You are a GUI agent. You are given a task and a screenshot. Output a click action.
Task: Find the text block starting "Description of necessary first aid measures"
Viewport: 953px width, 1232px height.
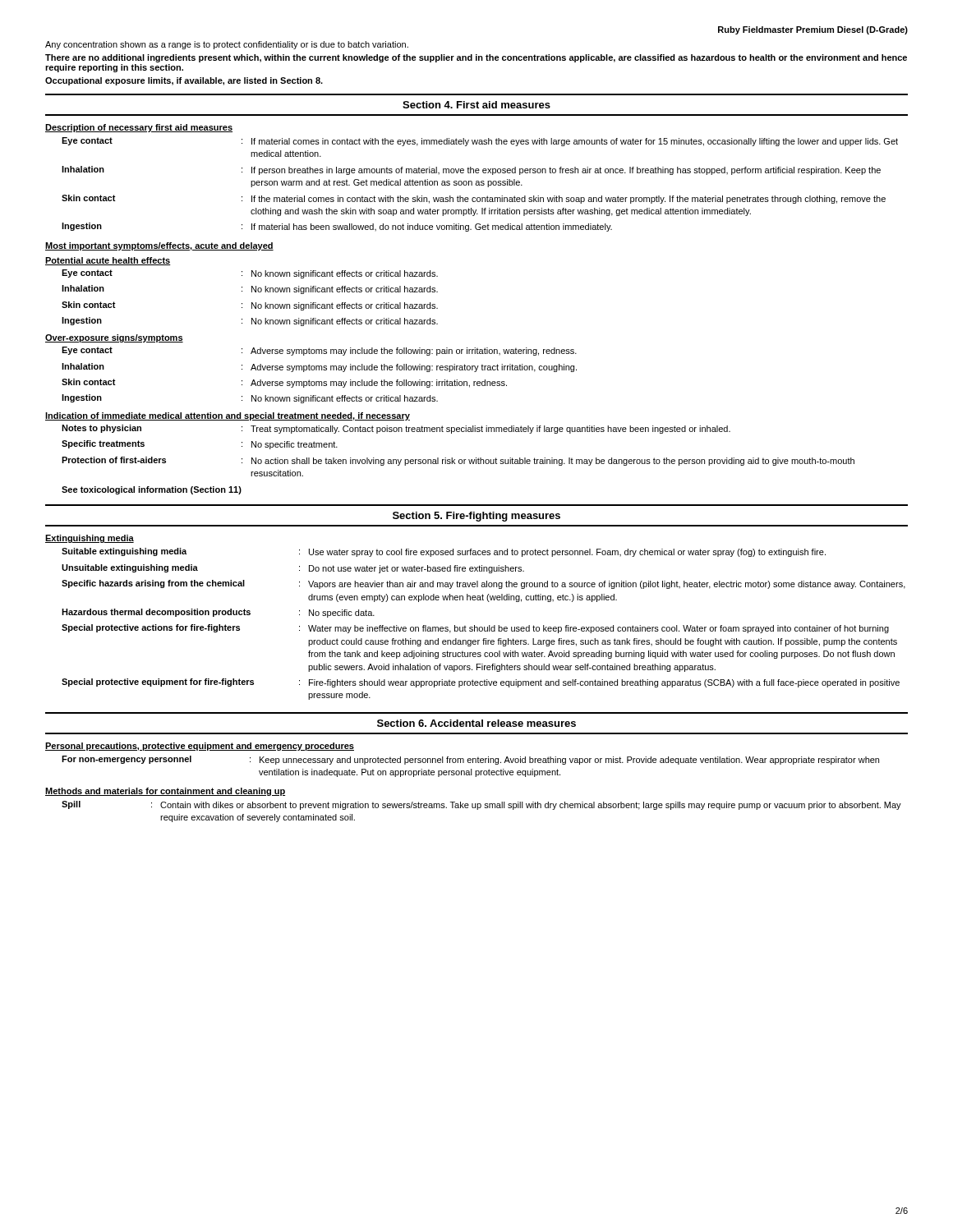click(x=139, y=127)
